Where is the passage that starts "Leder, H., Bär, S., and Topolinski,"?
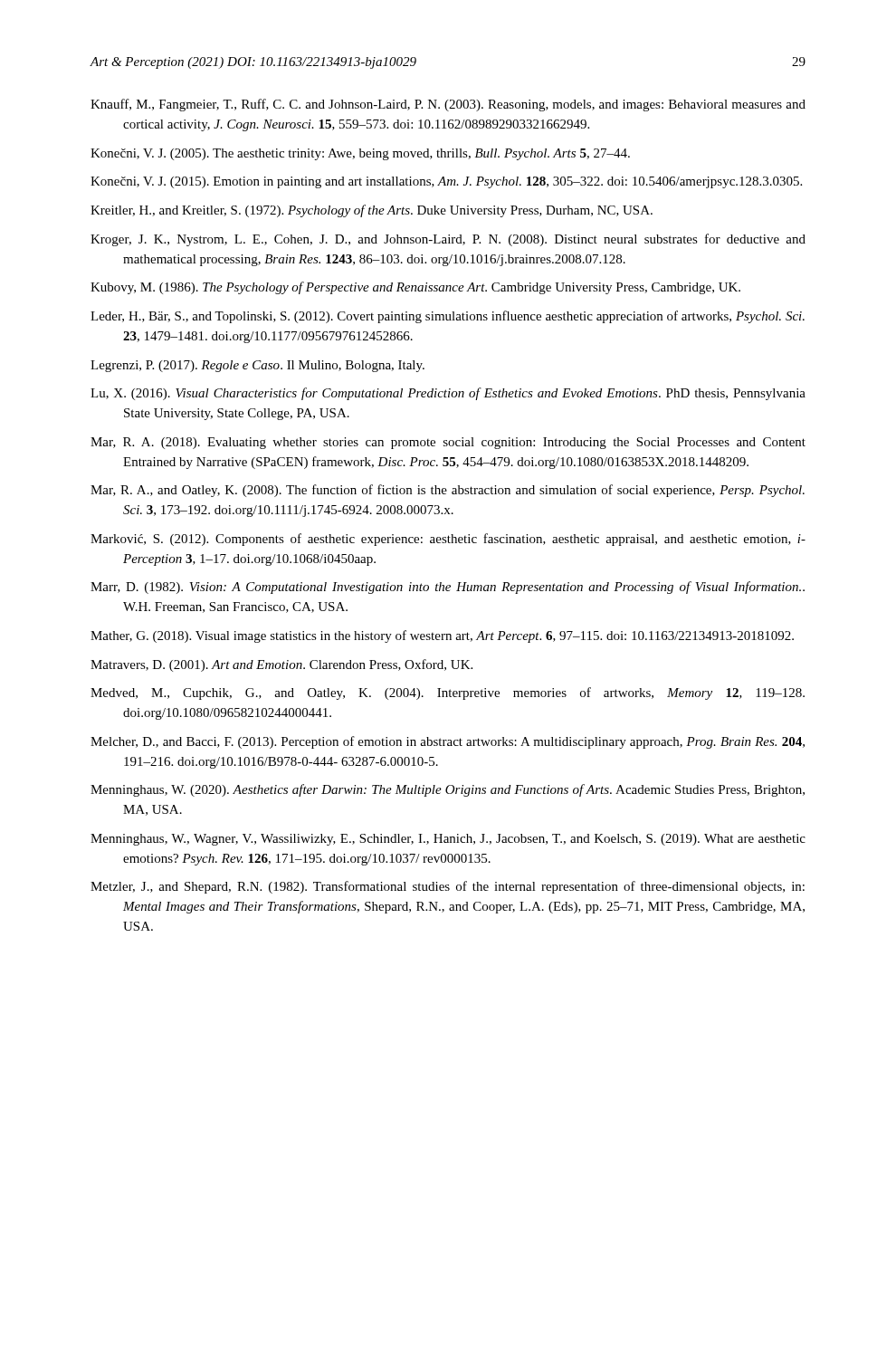The image size is (896, 1358). click(448, 326)
